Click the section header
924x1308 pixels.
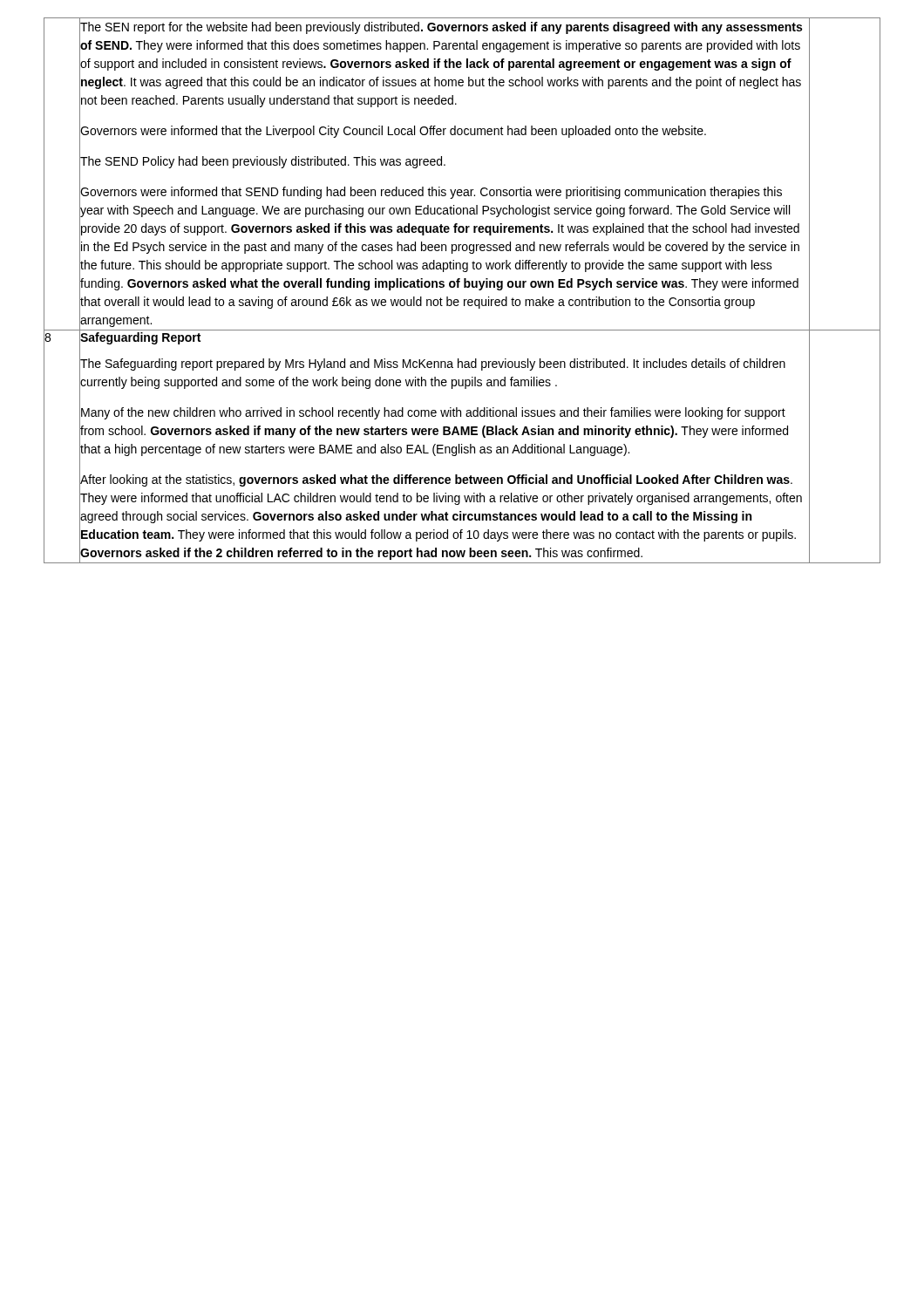[141, 337]
